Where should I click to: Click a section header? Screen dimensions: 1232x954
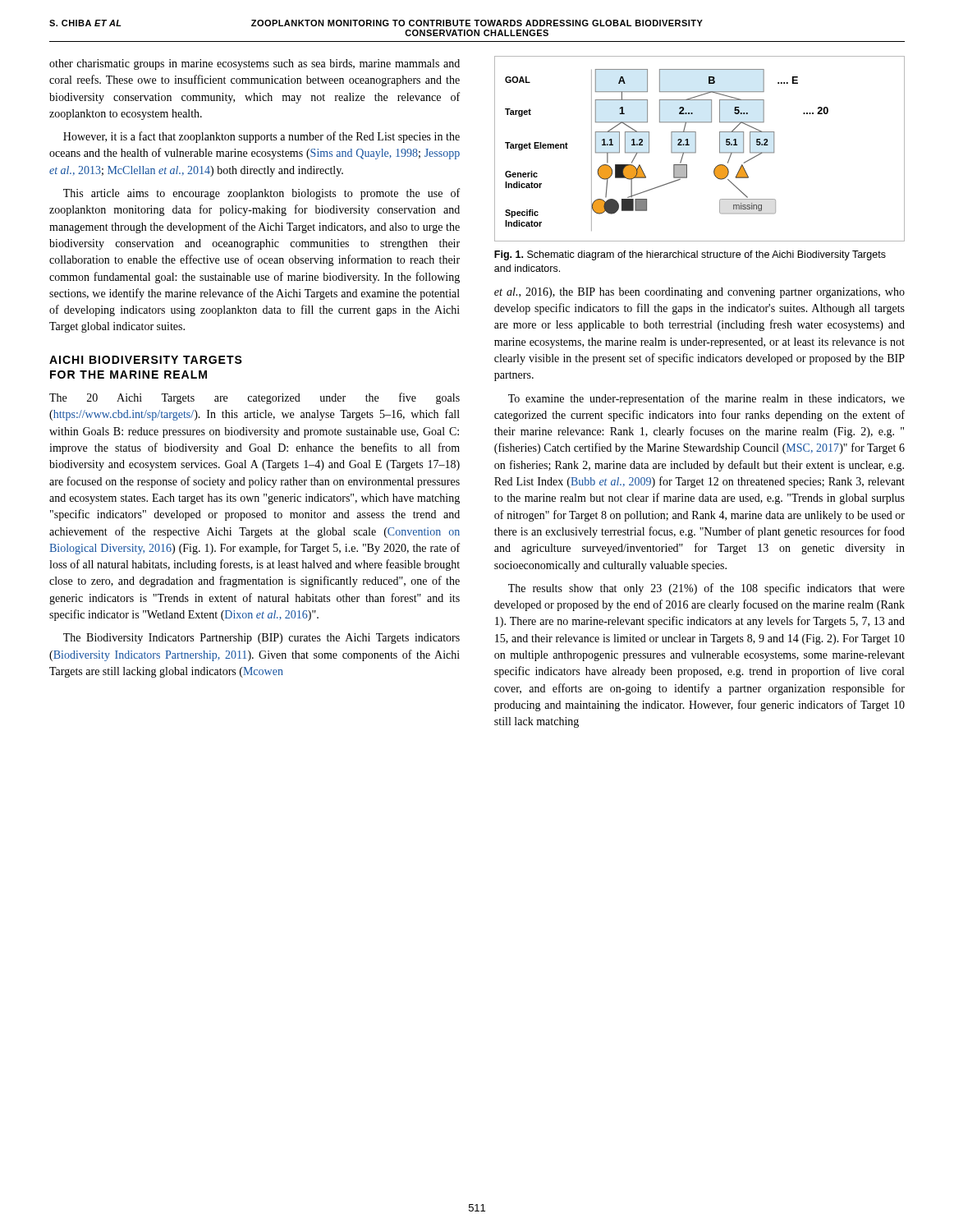coord(146,367)
